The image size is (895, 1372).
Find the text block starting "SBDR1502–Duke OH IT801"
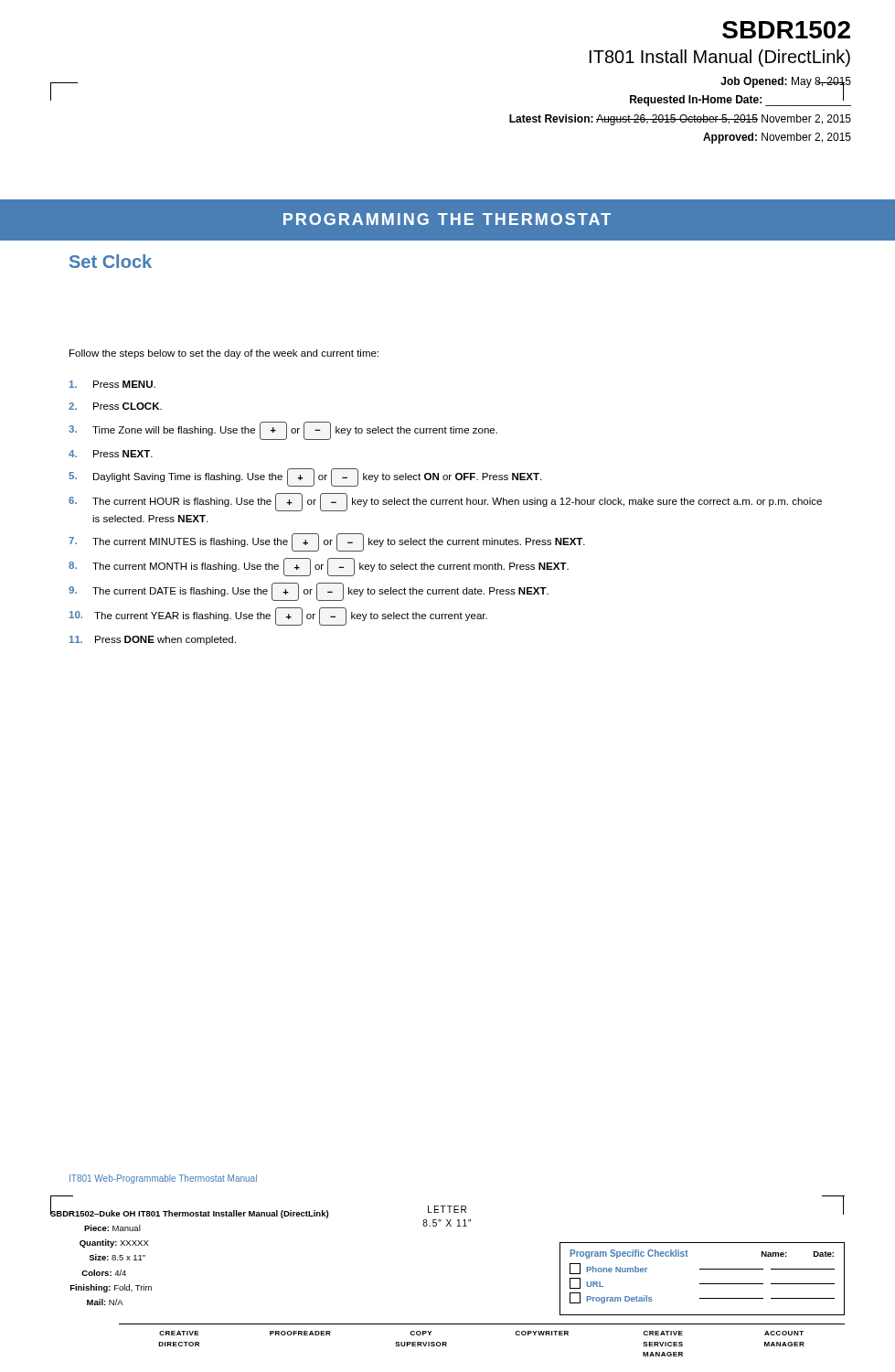click(x=189, y=1213)
